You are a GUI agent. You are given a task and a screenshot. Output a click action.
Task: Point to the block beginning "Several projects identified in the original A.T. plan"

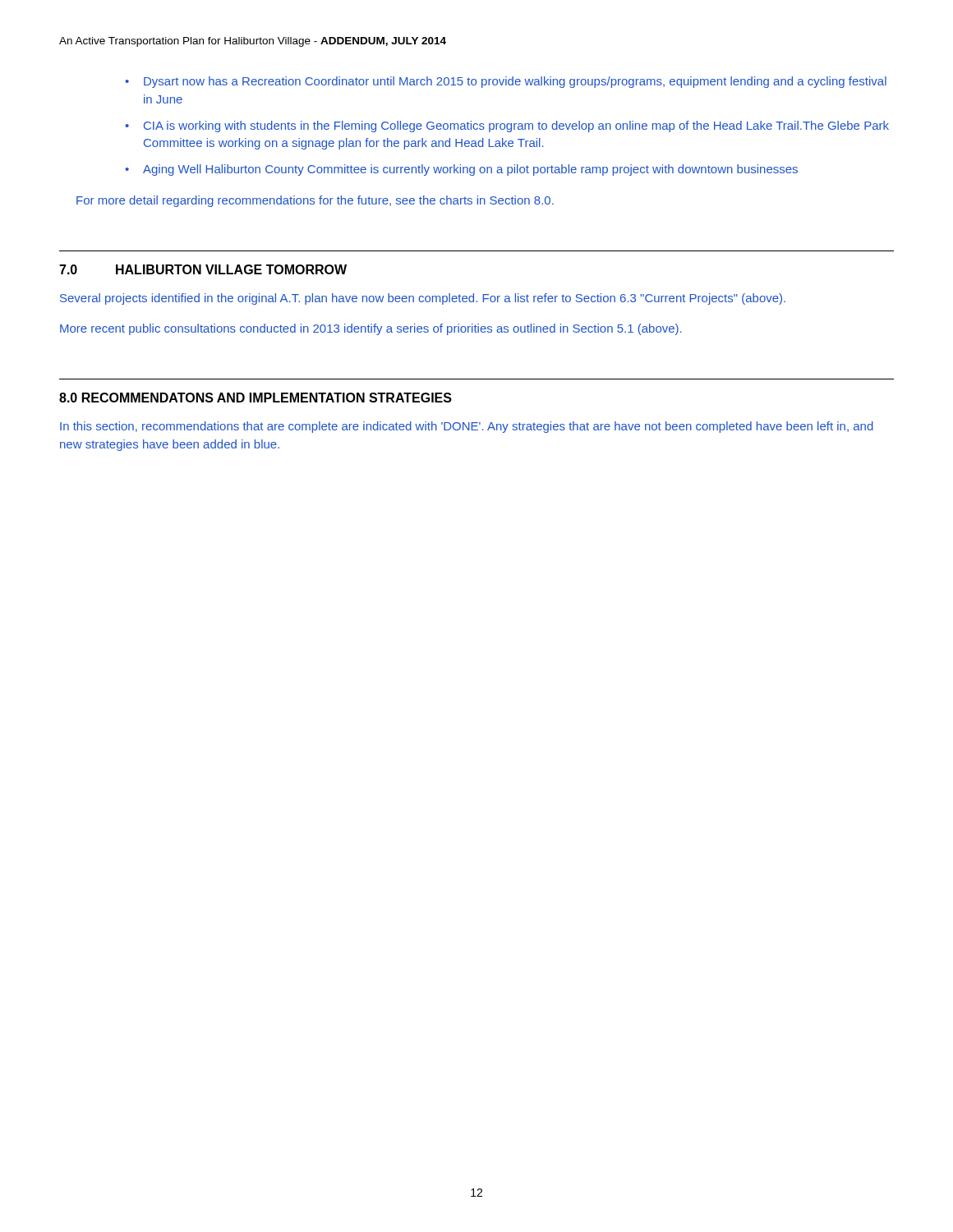pyautogui.click(x=423, y=297)
